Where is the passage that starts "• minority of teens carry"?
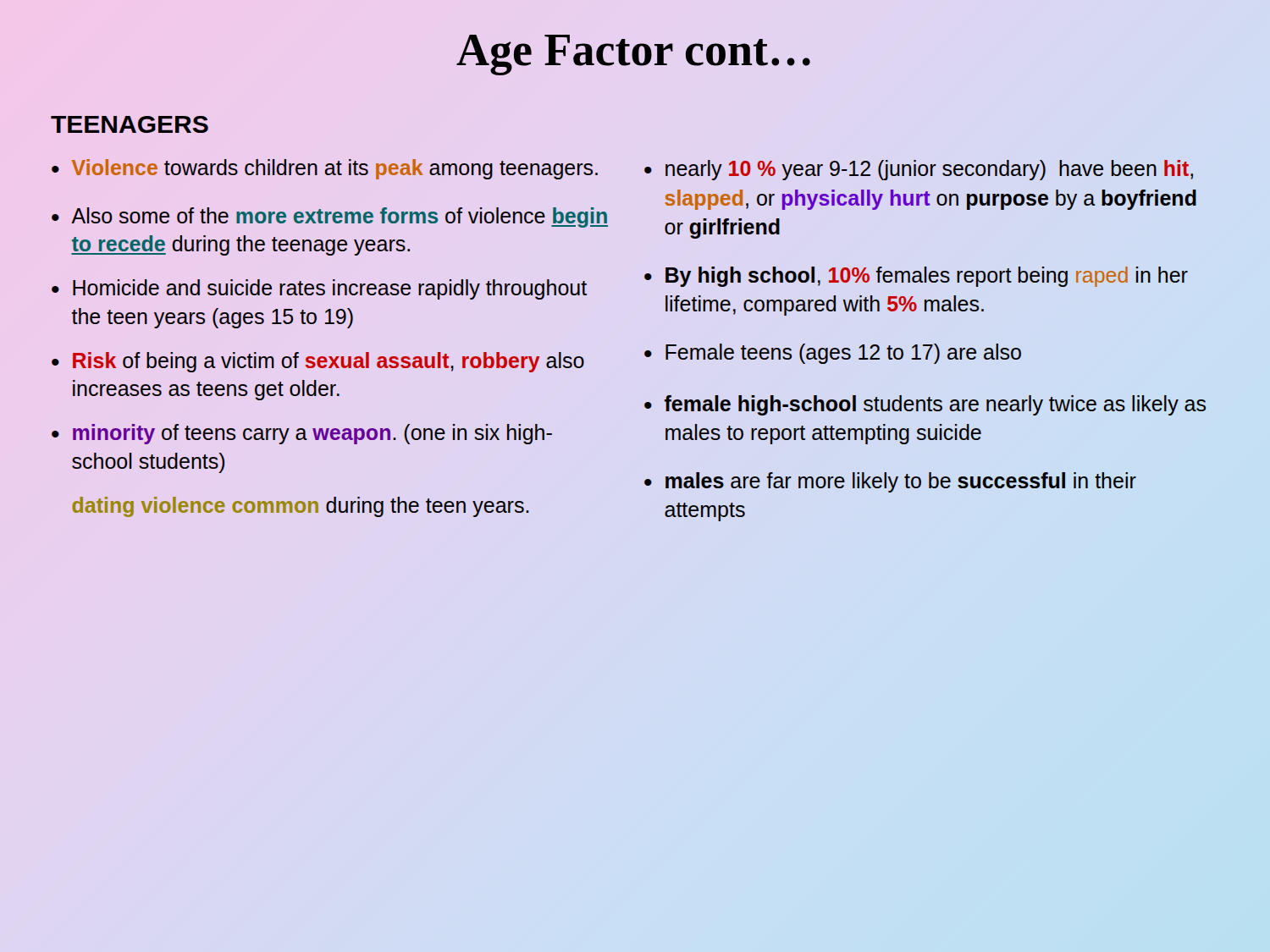 (330, 447)
